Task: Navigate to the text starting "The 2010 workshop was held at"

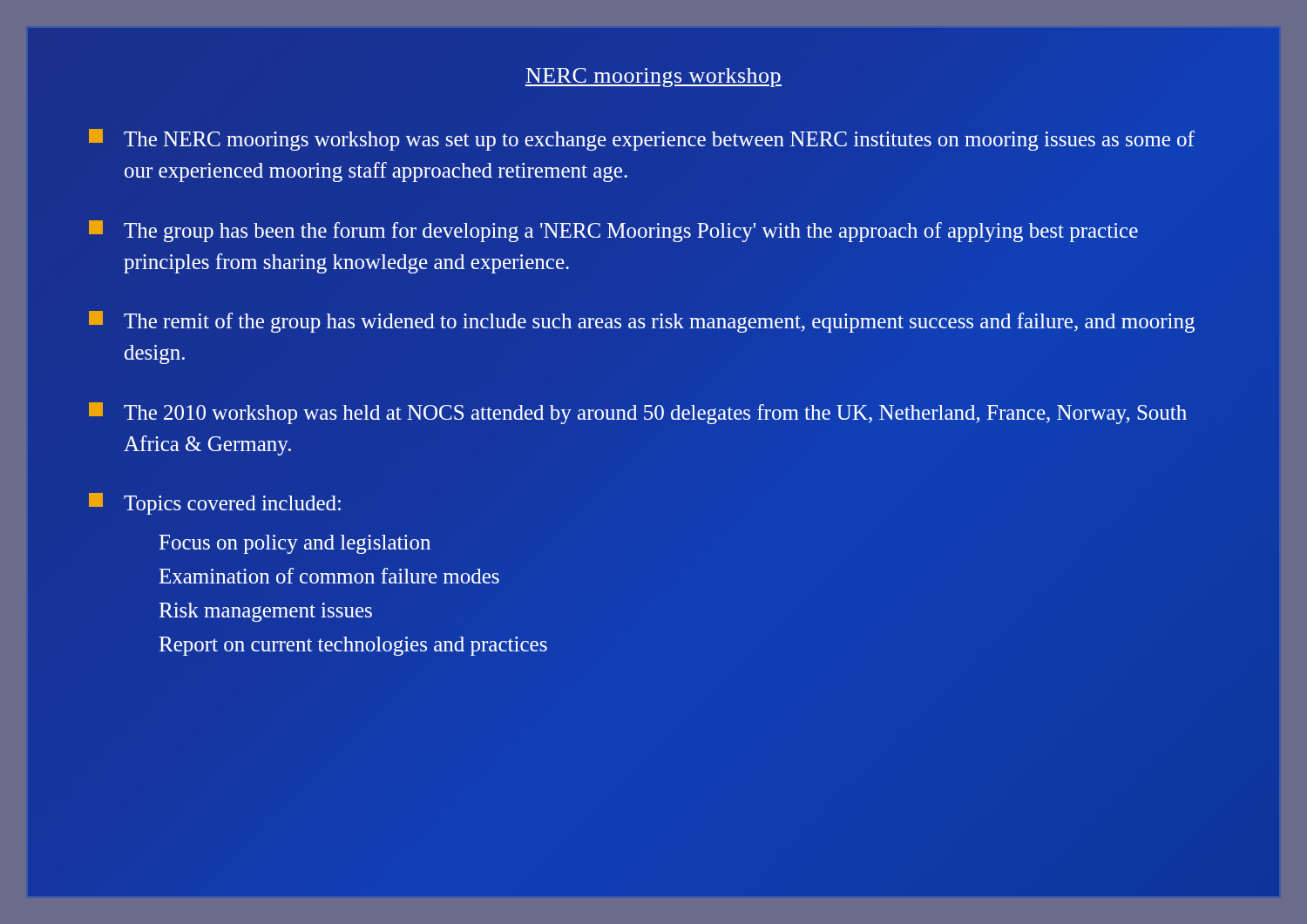Action: (654, 428)
